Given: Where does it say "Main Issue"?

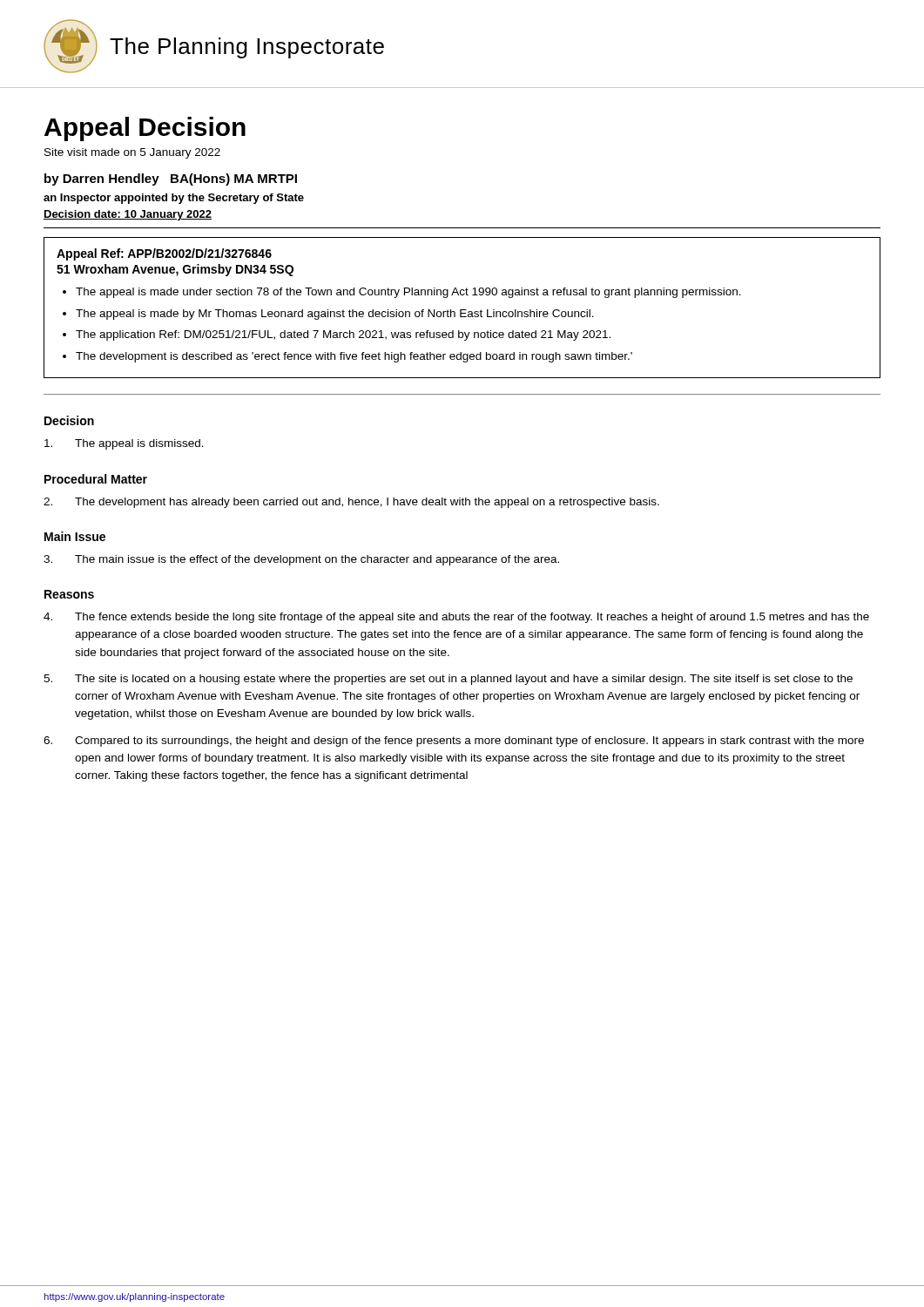Looking at the screenshot, I should [x=75, y=537].
